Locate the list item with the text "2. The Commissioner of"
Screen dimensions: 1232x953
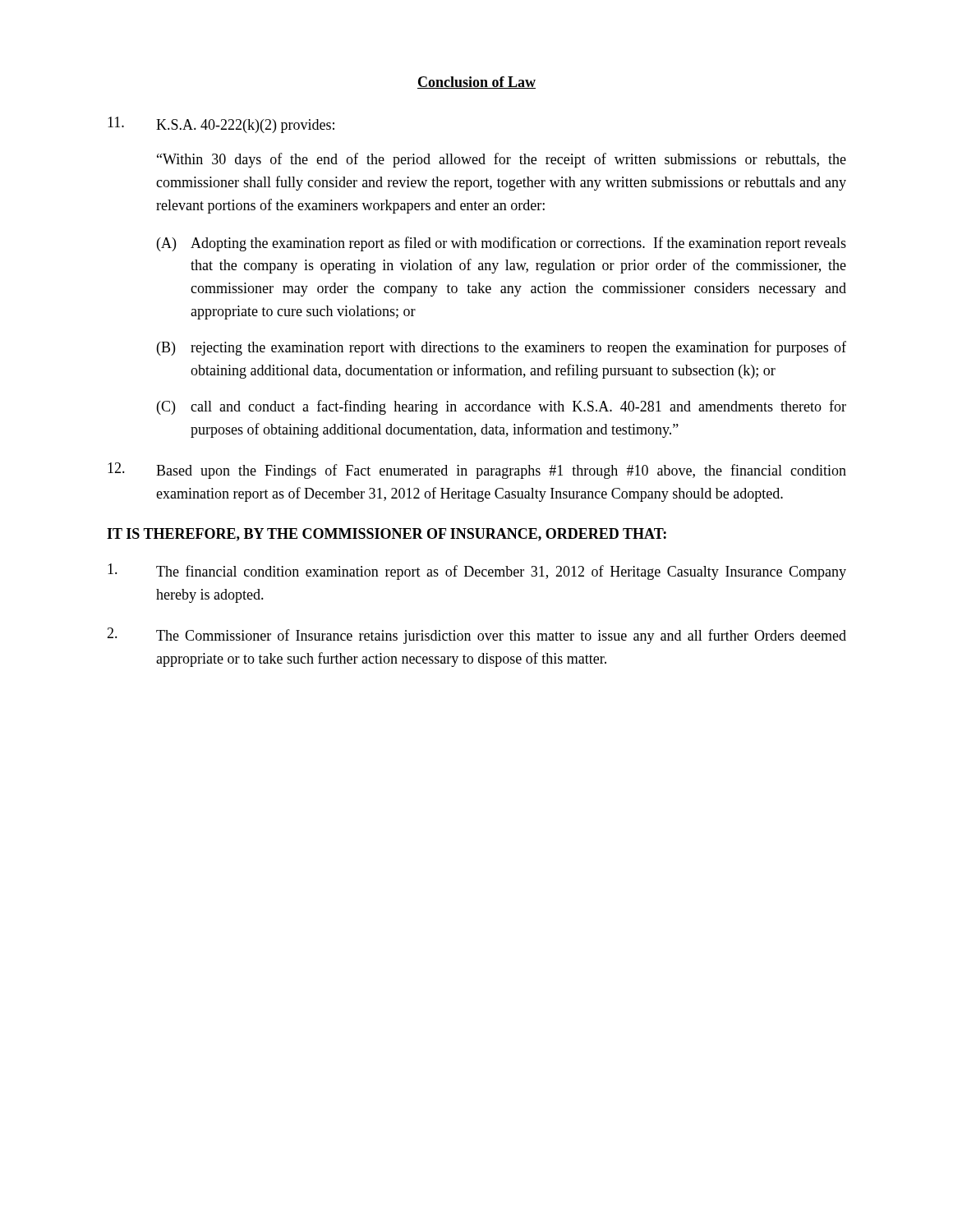(476, 648)
